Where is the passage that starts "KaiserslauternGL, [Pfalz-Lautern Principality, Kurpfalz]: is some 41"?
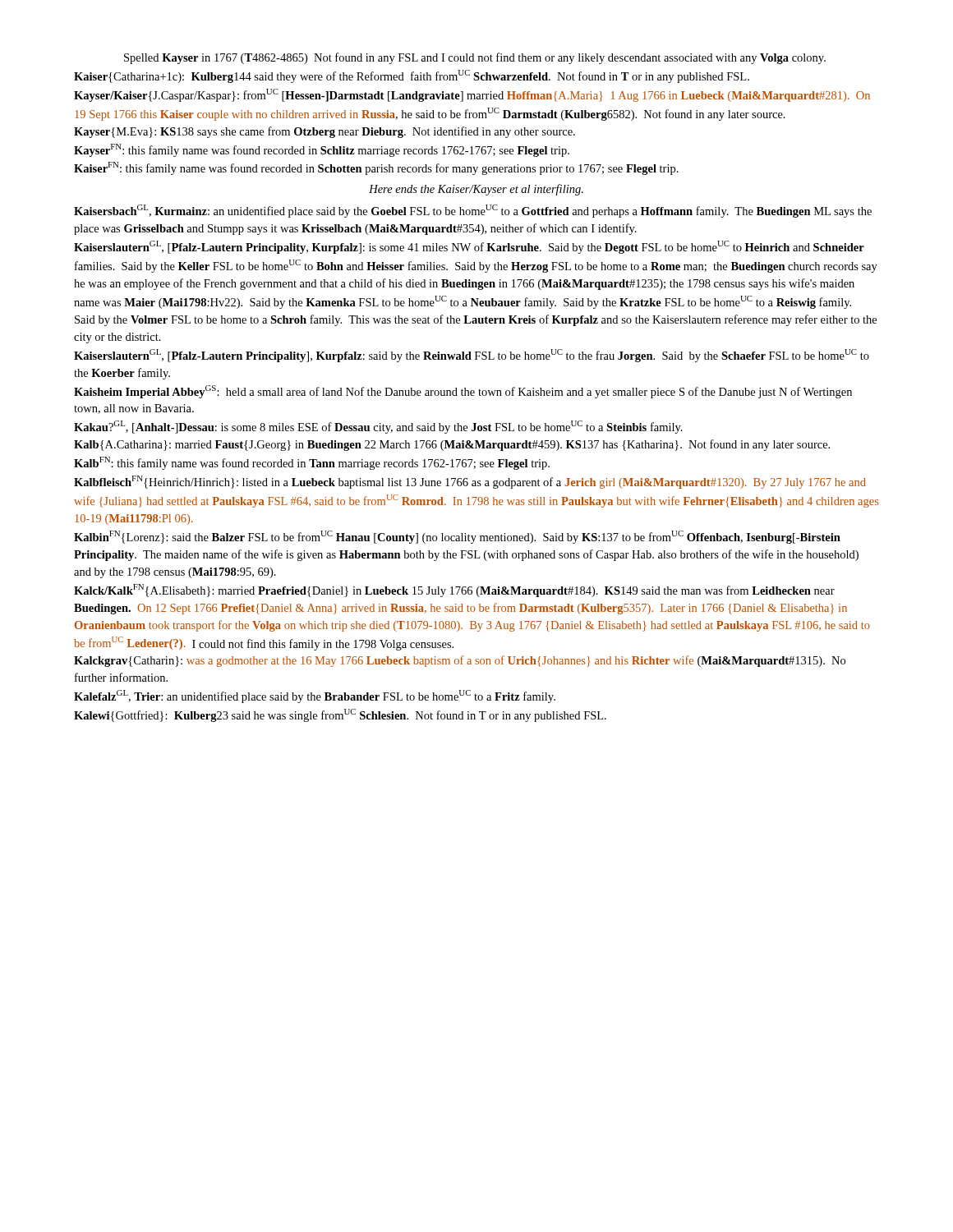 [476, 292]
